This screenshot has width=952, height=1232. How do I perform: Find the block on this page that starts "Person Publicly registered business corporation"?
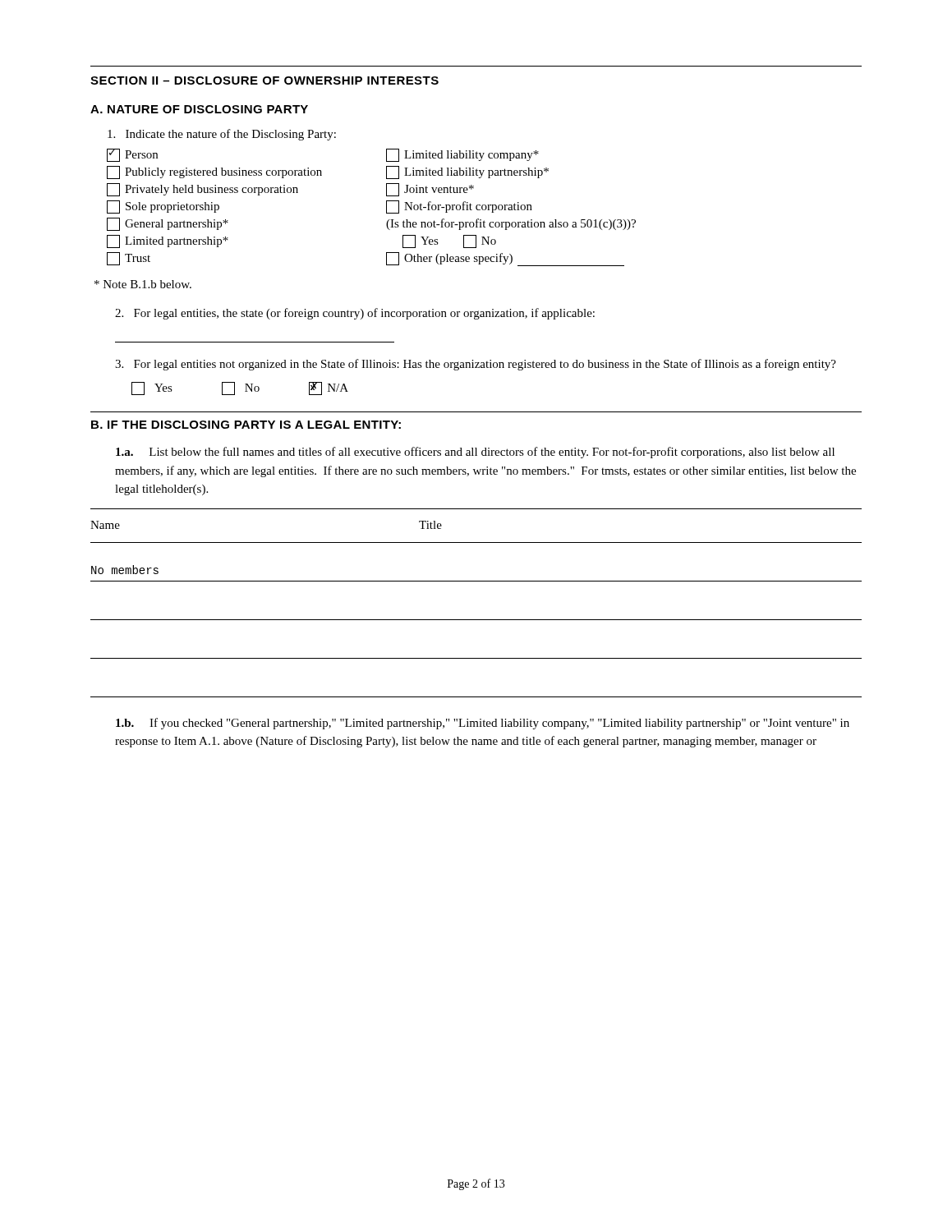pyautogui.click(x=452, y=209)
